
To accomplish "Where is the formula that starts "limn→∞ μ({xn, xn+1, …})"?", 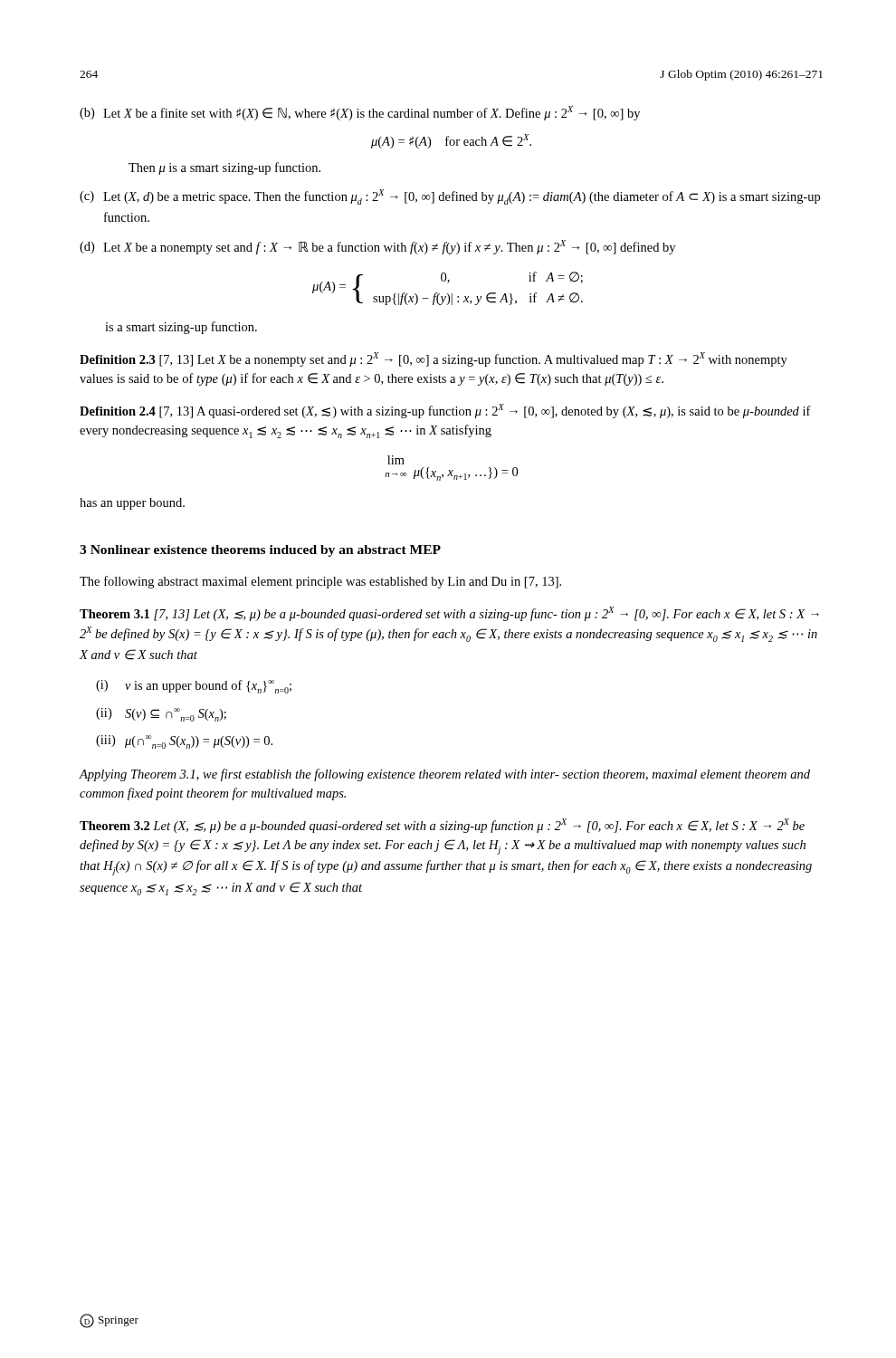I will 452,467.
